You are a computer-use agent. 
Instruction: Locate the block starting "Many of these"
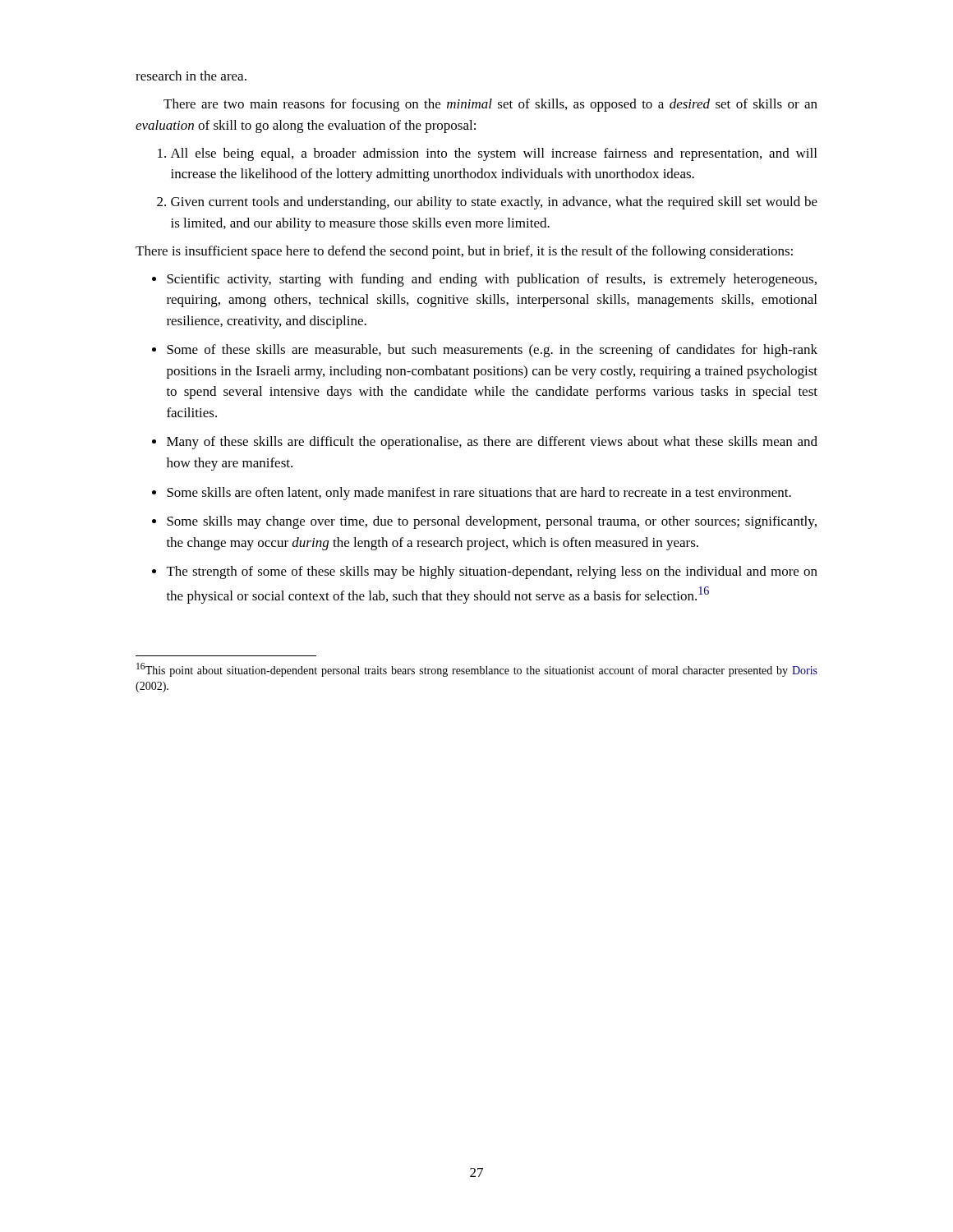click(x=476, y=452)
